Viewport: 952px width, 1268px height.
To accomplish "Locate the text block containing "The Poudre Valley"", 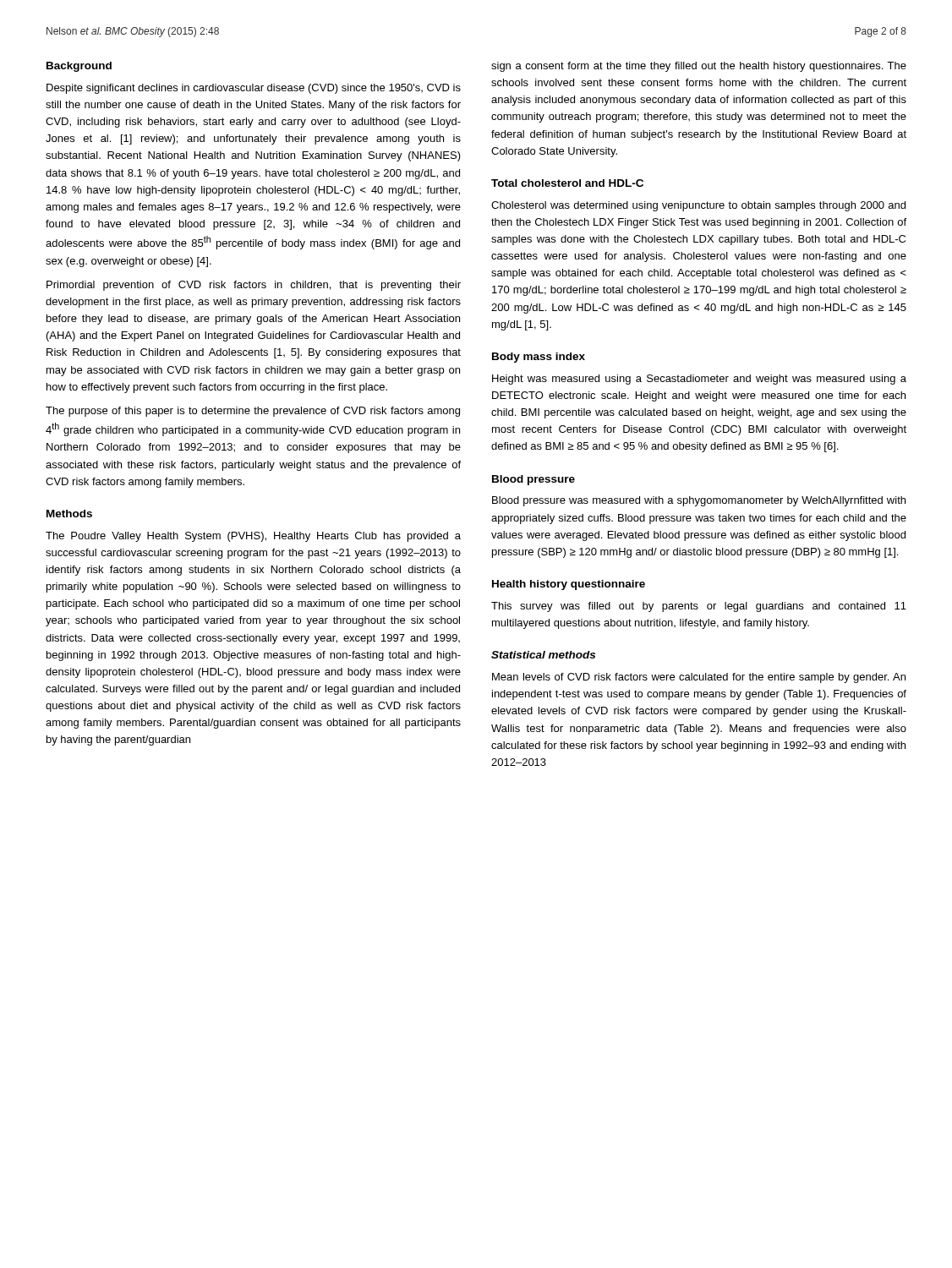I will (x=253, y=638).
